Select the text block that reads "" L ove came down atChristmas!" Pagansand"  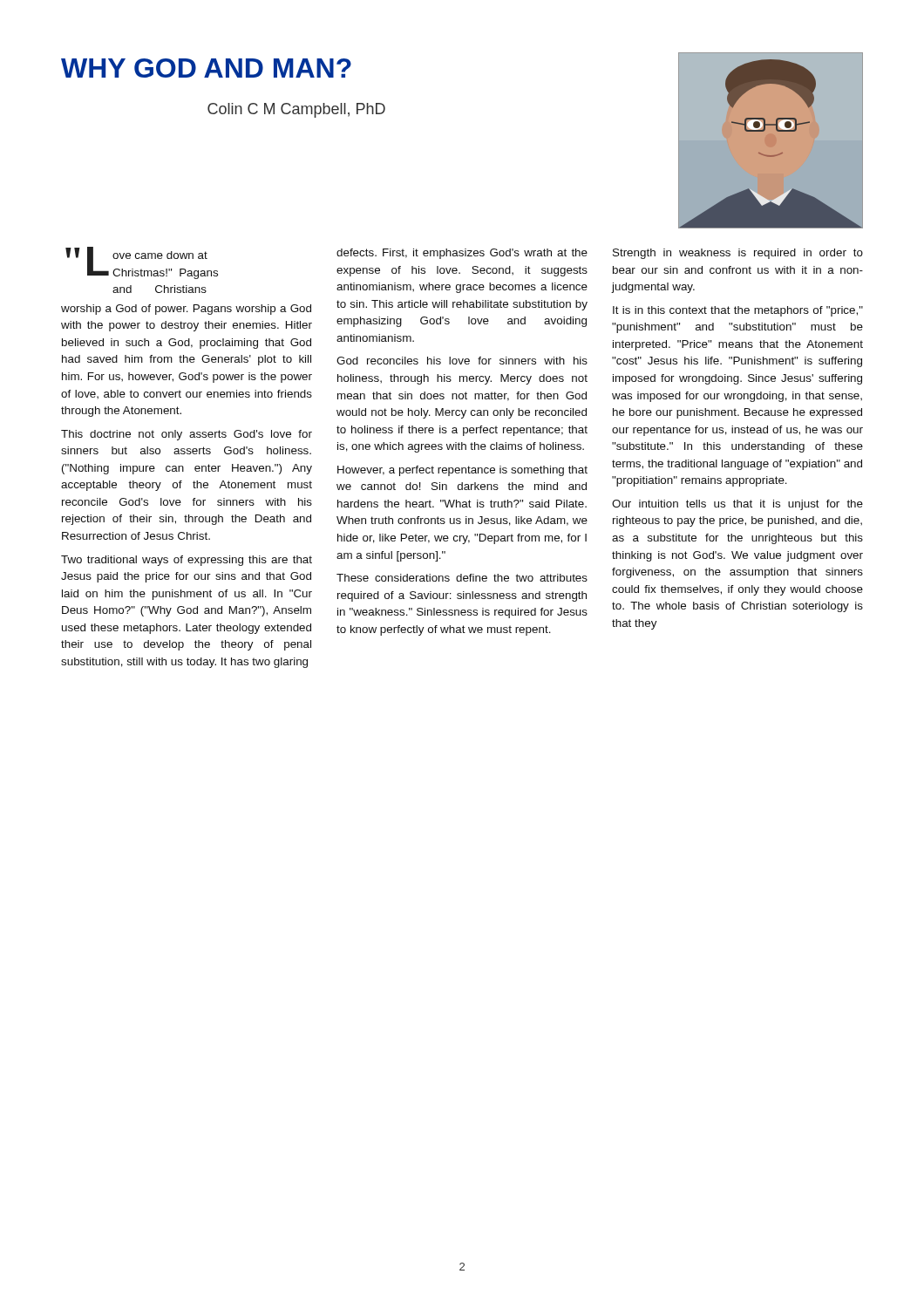click(187, 457)
